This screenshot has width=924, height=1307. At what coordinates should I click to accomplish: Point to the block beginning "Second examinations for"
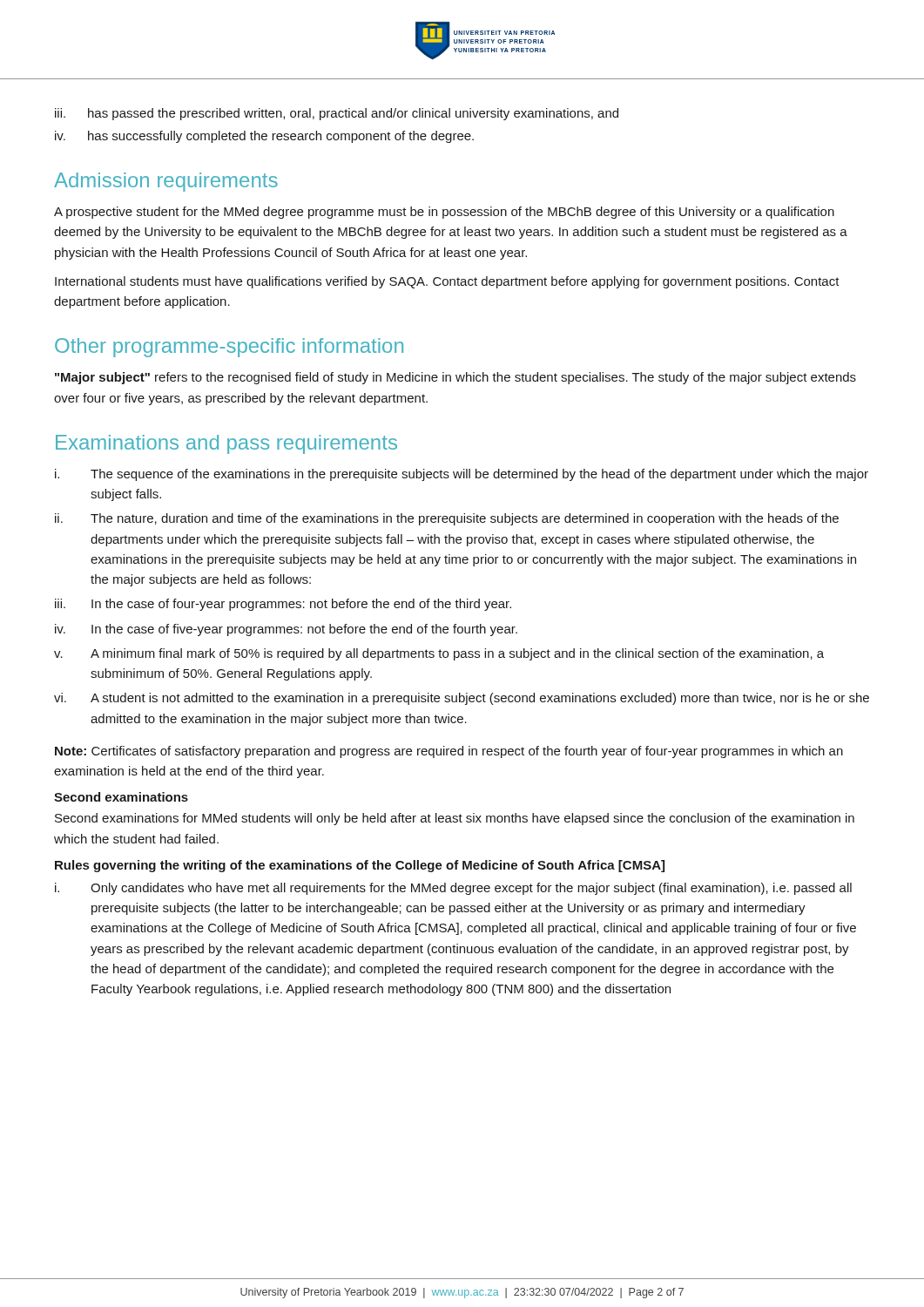(454, 828)
